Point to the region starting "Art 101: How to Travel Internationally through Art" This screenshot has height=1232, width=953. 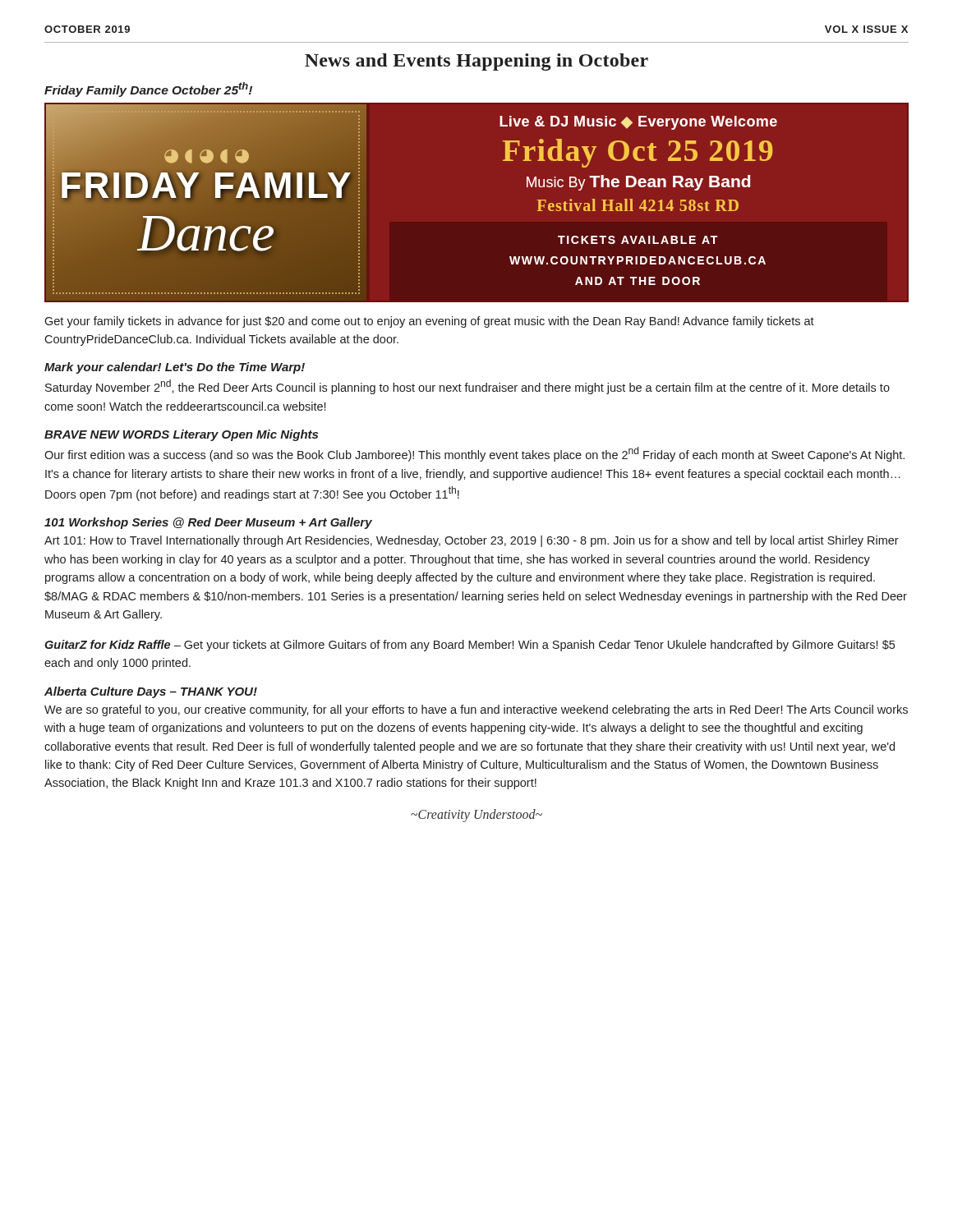(476, 578)
